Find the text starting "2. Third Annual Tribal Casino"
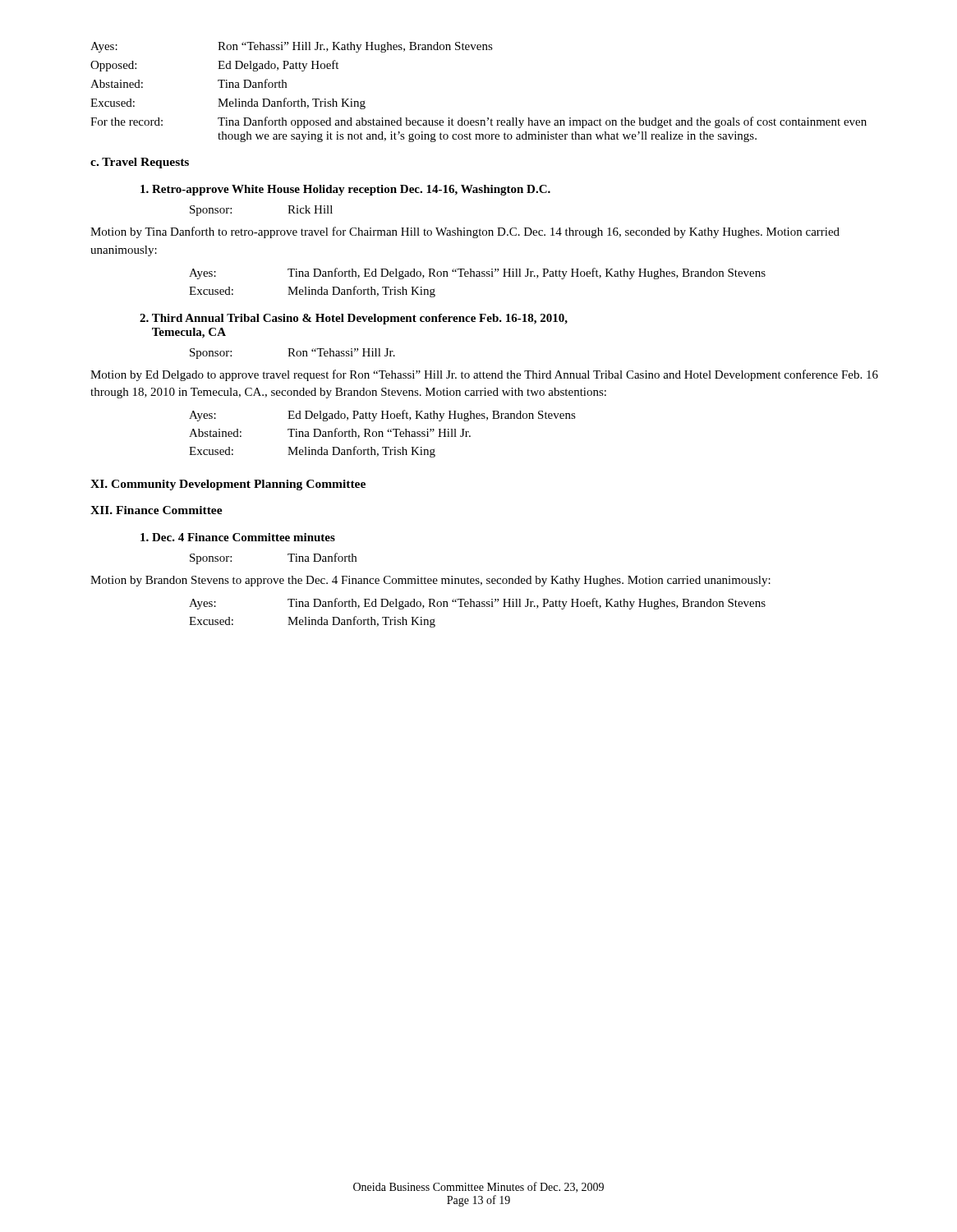 [354, 324]
